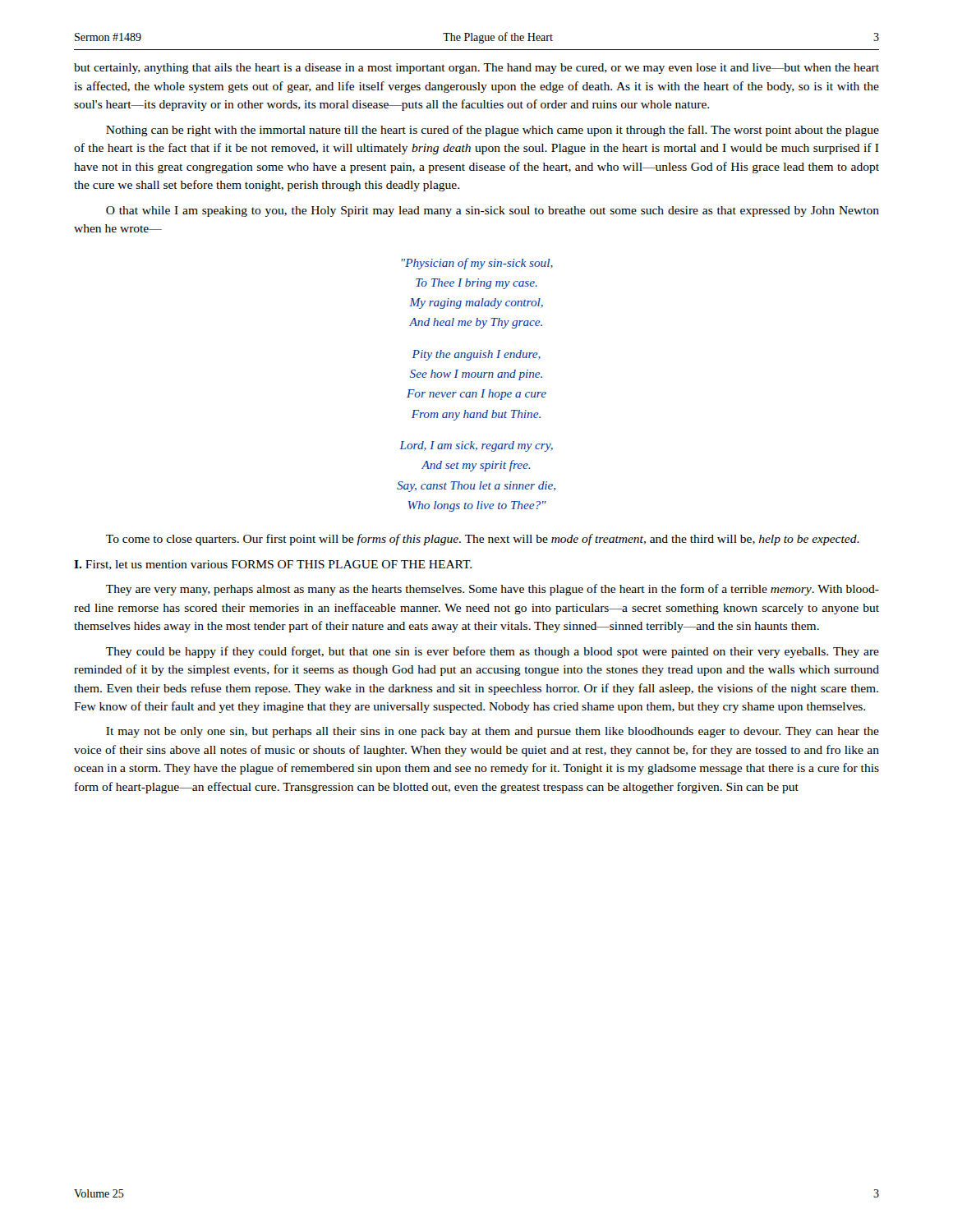Find the text block that says ""Physician of my sin-sick soul, To Thee"
The image size is (953, 1232).
point(476,384)
